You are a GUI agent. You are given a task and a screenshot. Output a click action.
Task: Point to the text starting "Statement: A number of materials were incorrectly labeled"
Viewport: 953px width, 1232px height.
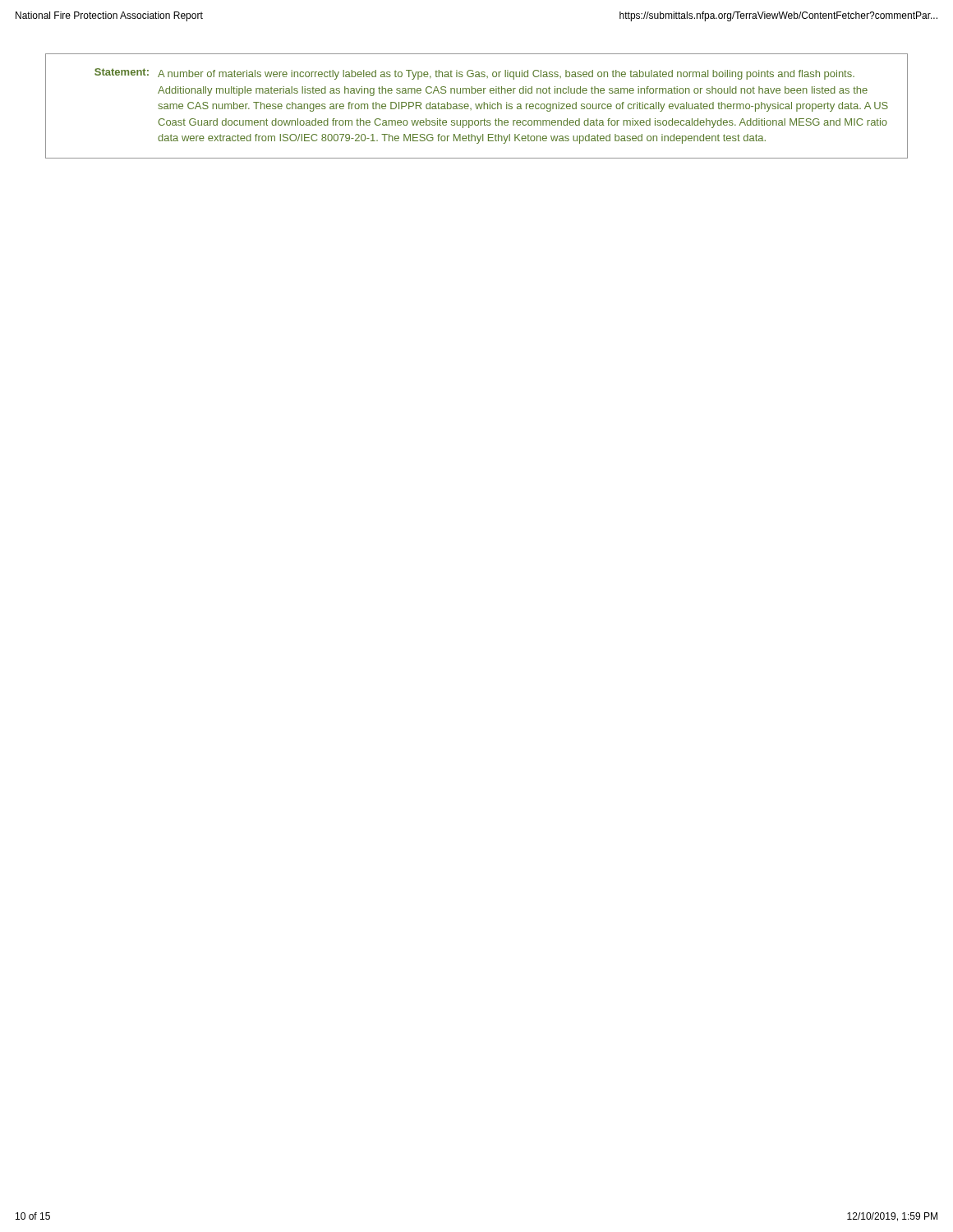[x=476, y=106]
